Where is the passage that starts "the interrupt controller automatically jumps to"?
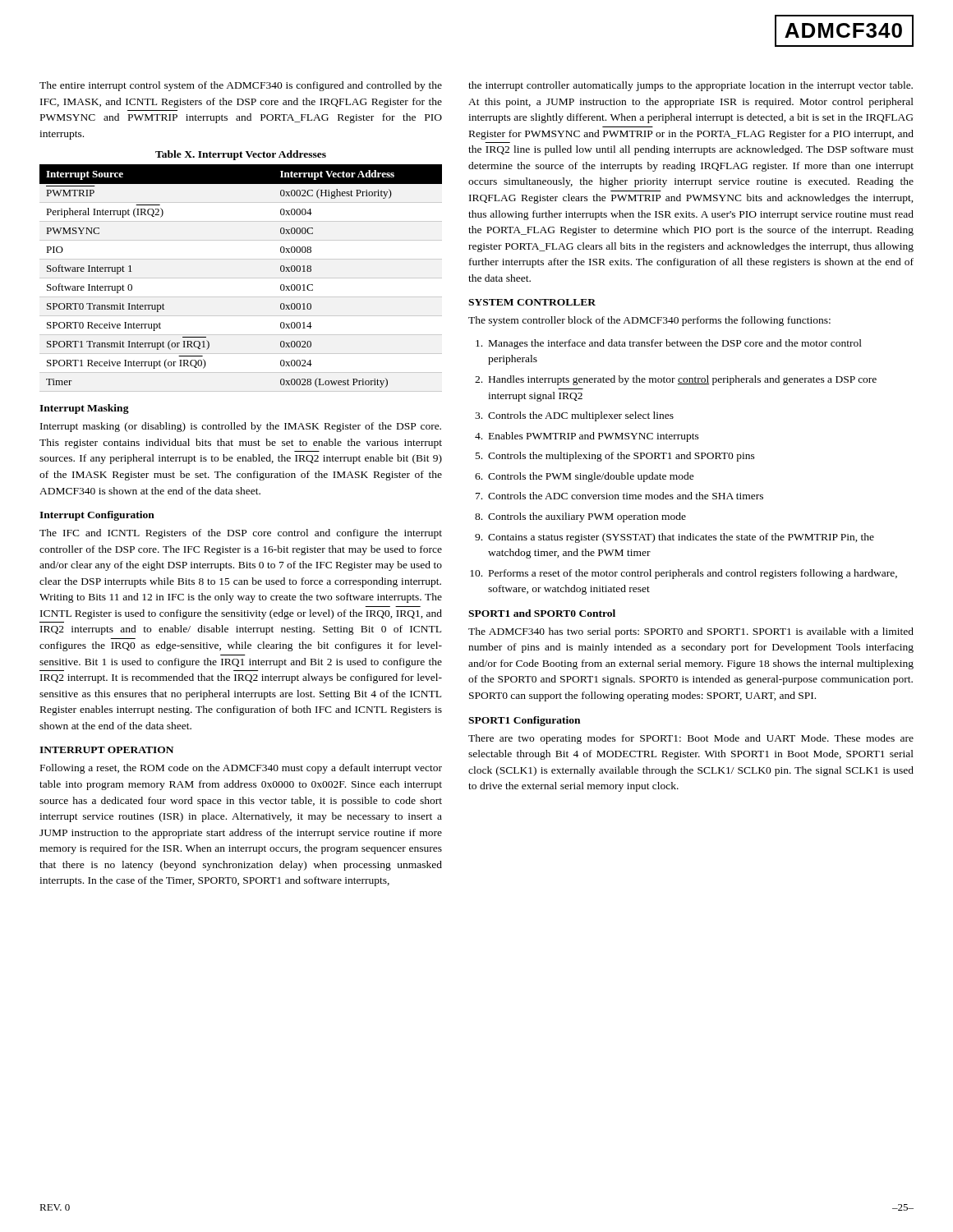The width and height of the screenshot is (953, 1232). (x=691, y=182)
